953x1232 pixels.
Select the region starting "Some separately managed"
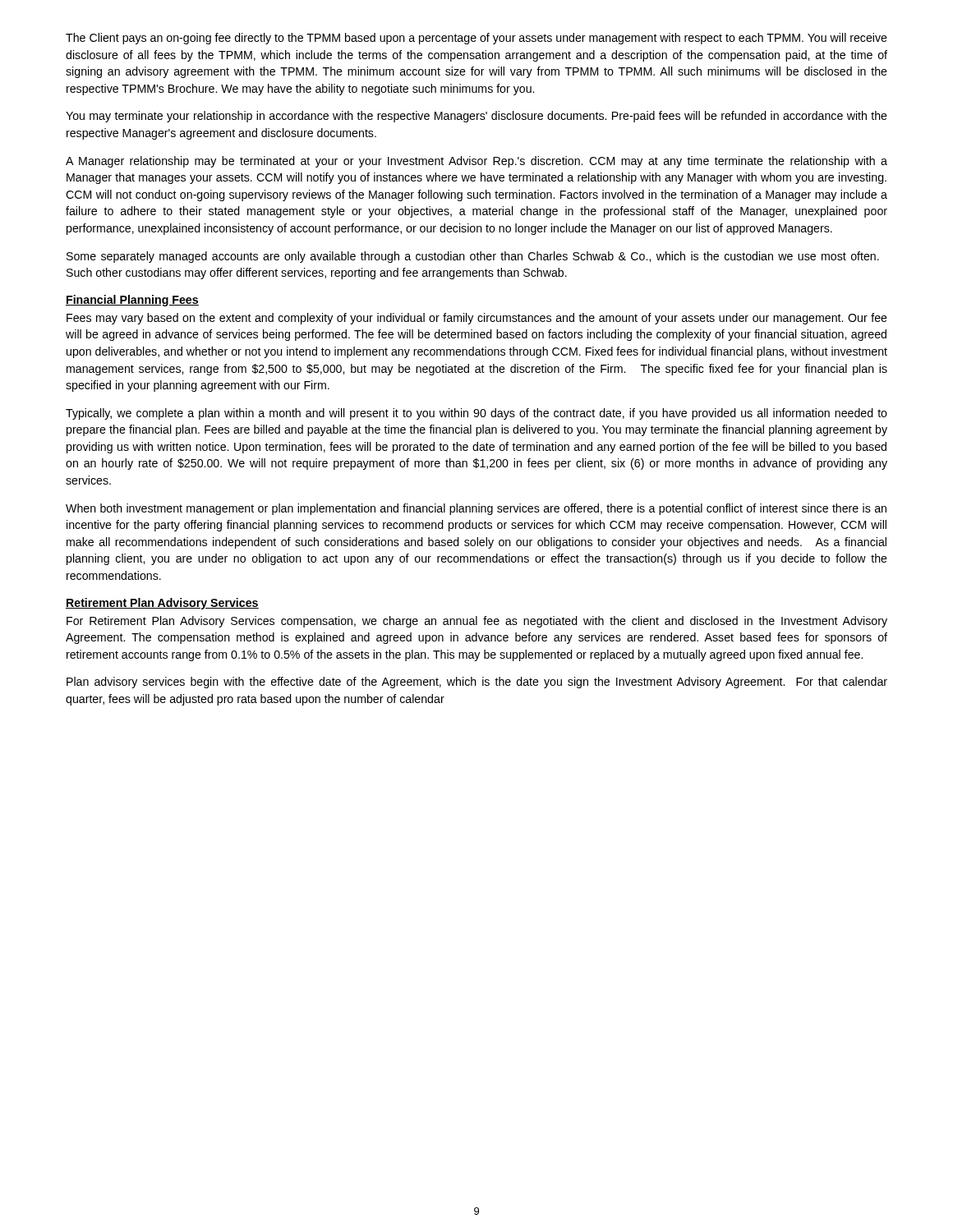(x=476, y=265)
